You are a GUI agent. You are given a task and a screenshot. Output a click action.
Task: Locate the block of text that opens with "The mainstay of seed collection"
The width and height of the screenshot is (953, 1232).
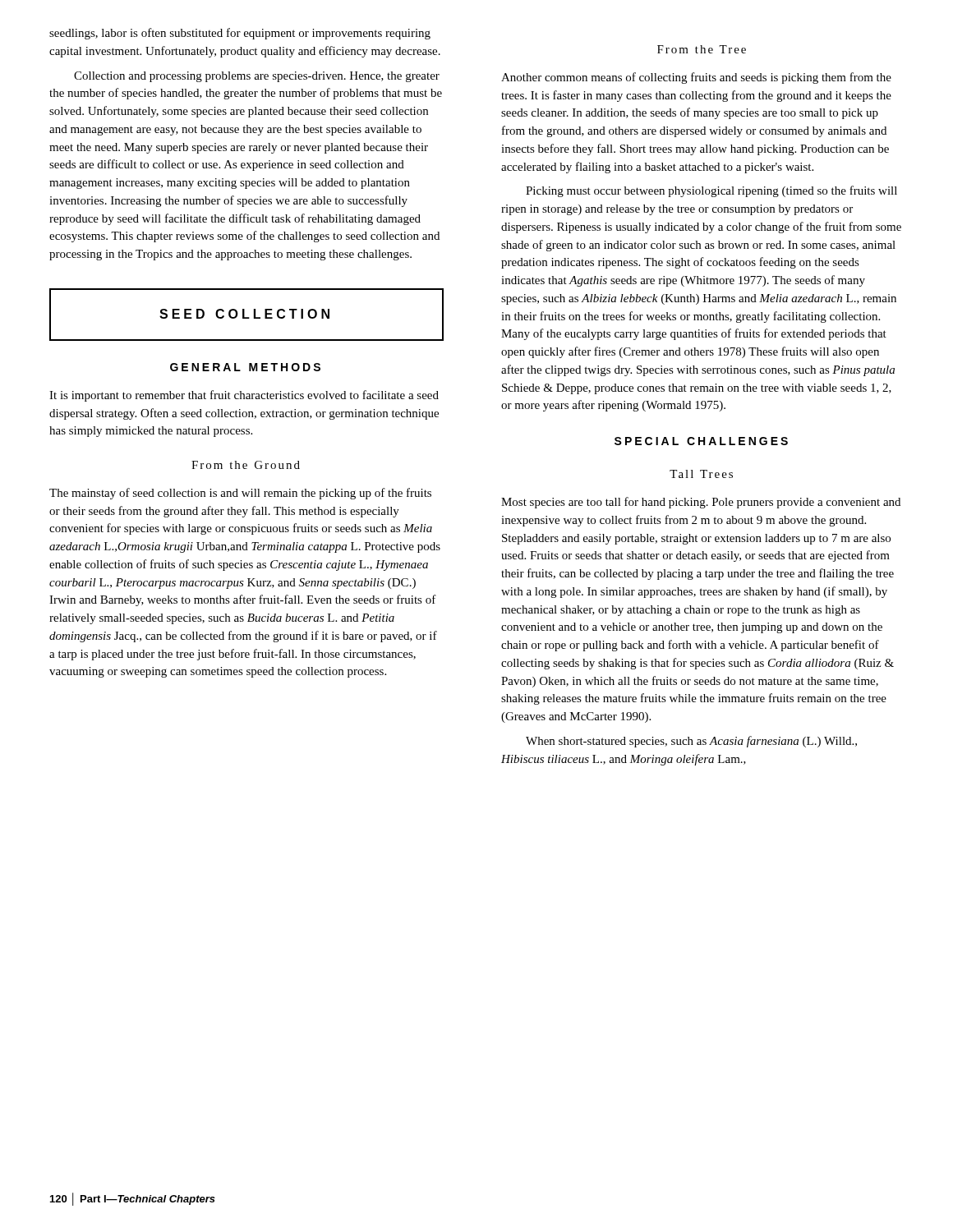pyautogui.click(x=246, y=583)
